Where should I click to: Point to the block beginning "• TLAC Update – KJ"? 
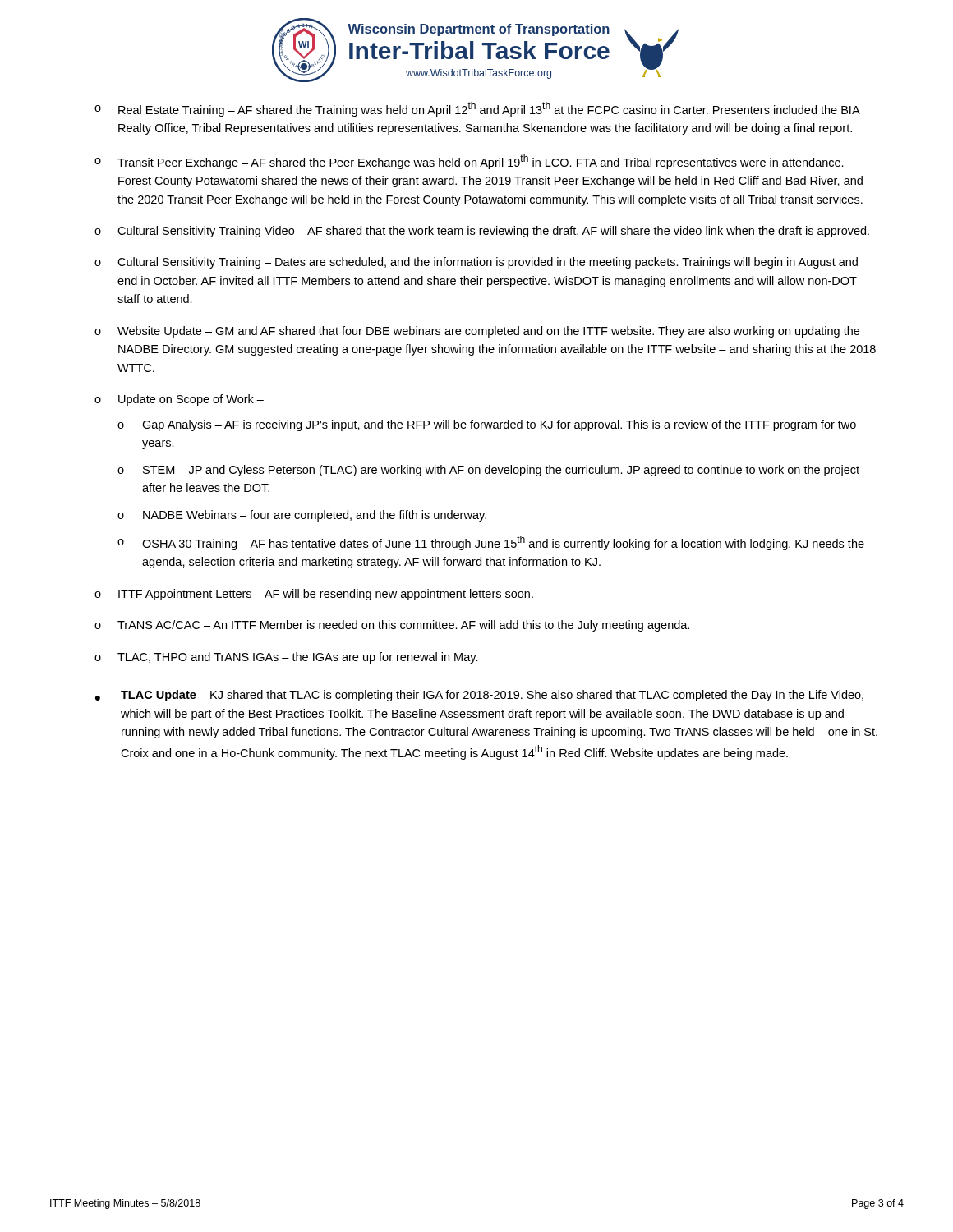coord(487,724)
